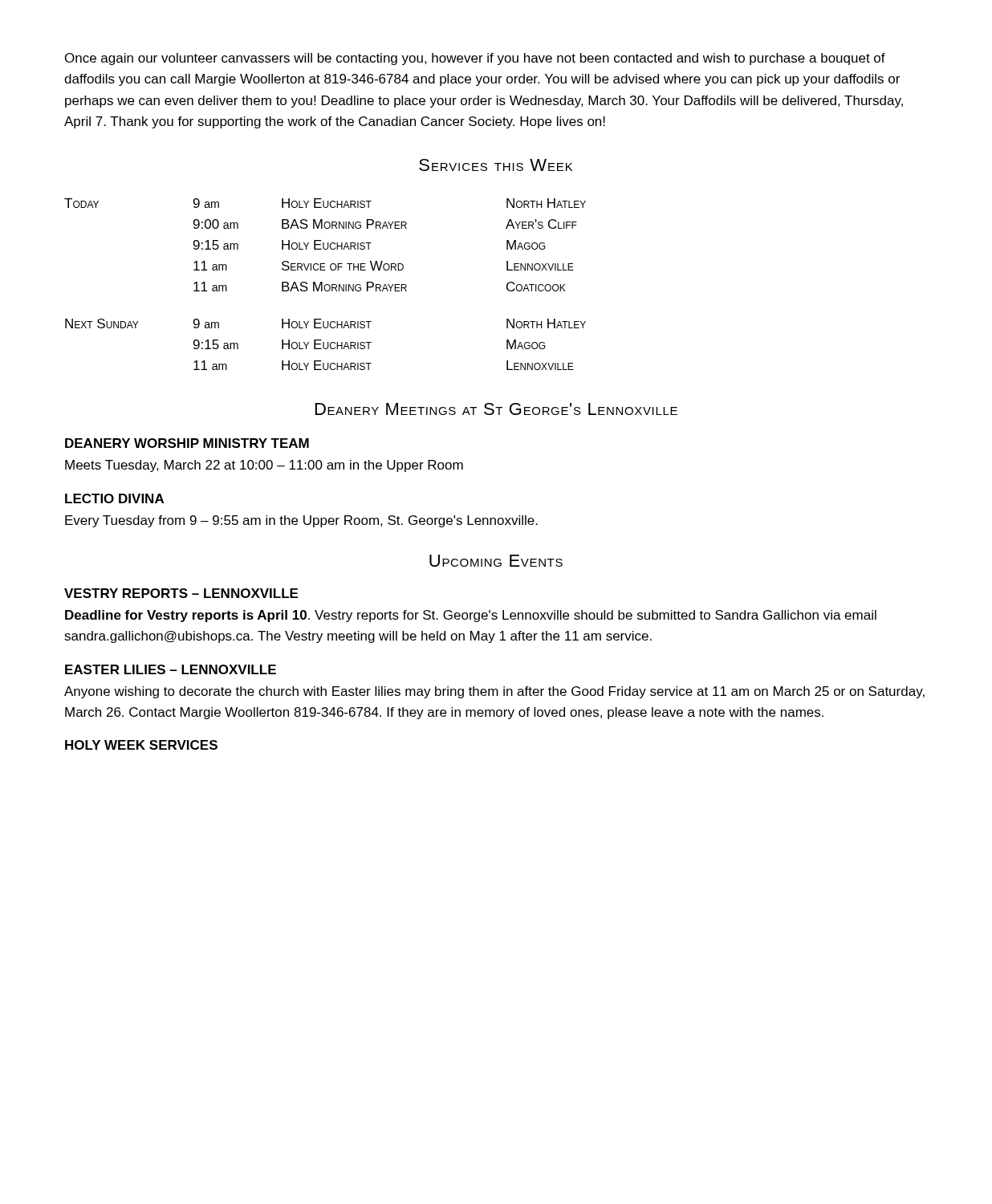Click on the text block containing "Anyone wishing to decorate the"

tap(495, 702)
